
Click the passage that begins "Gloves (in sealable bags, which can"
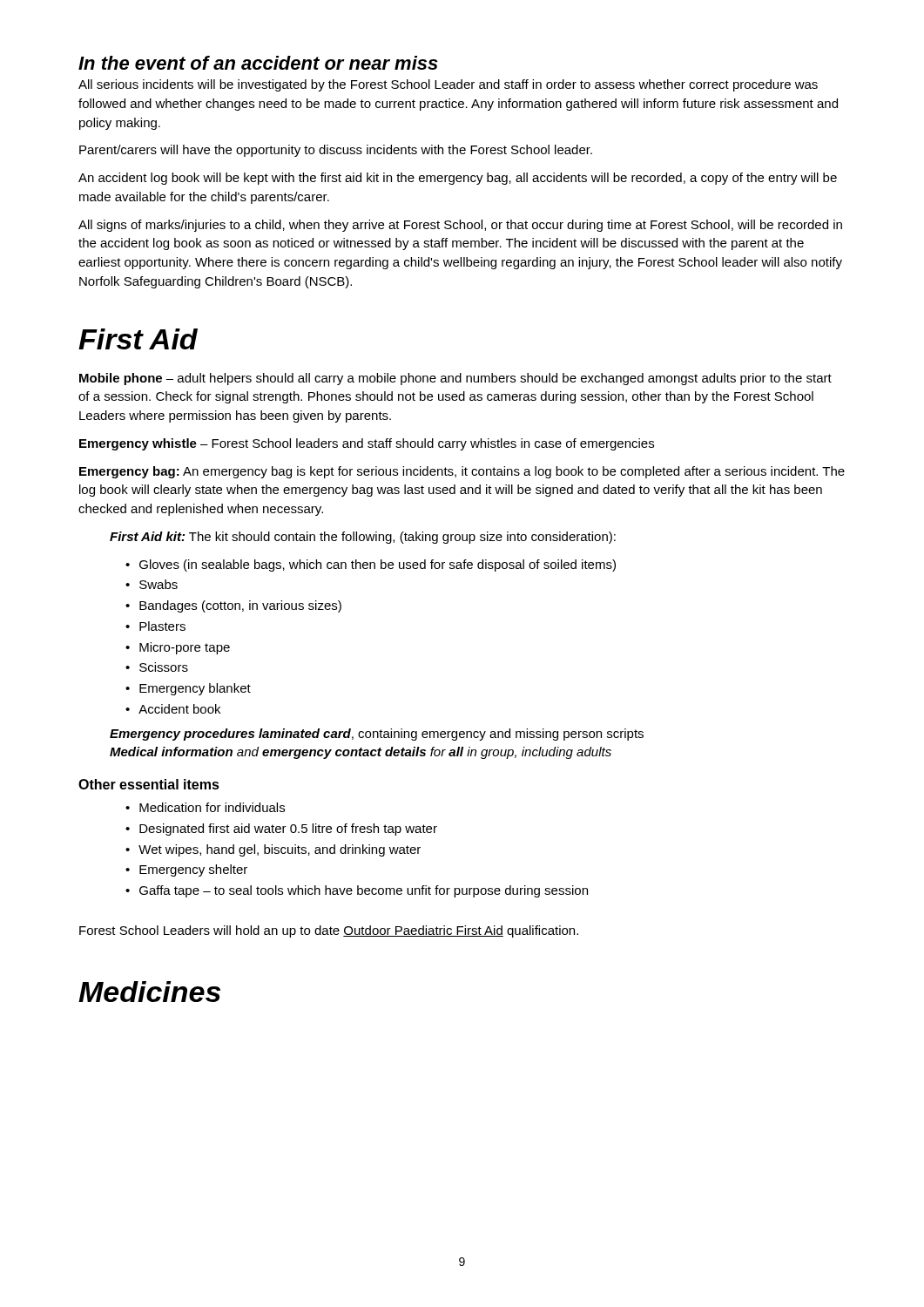click(378, 564)
